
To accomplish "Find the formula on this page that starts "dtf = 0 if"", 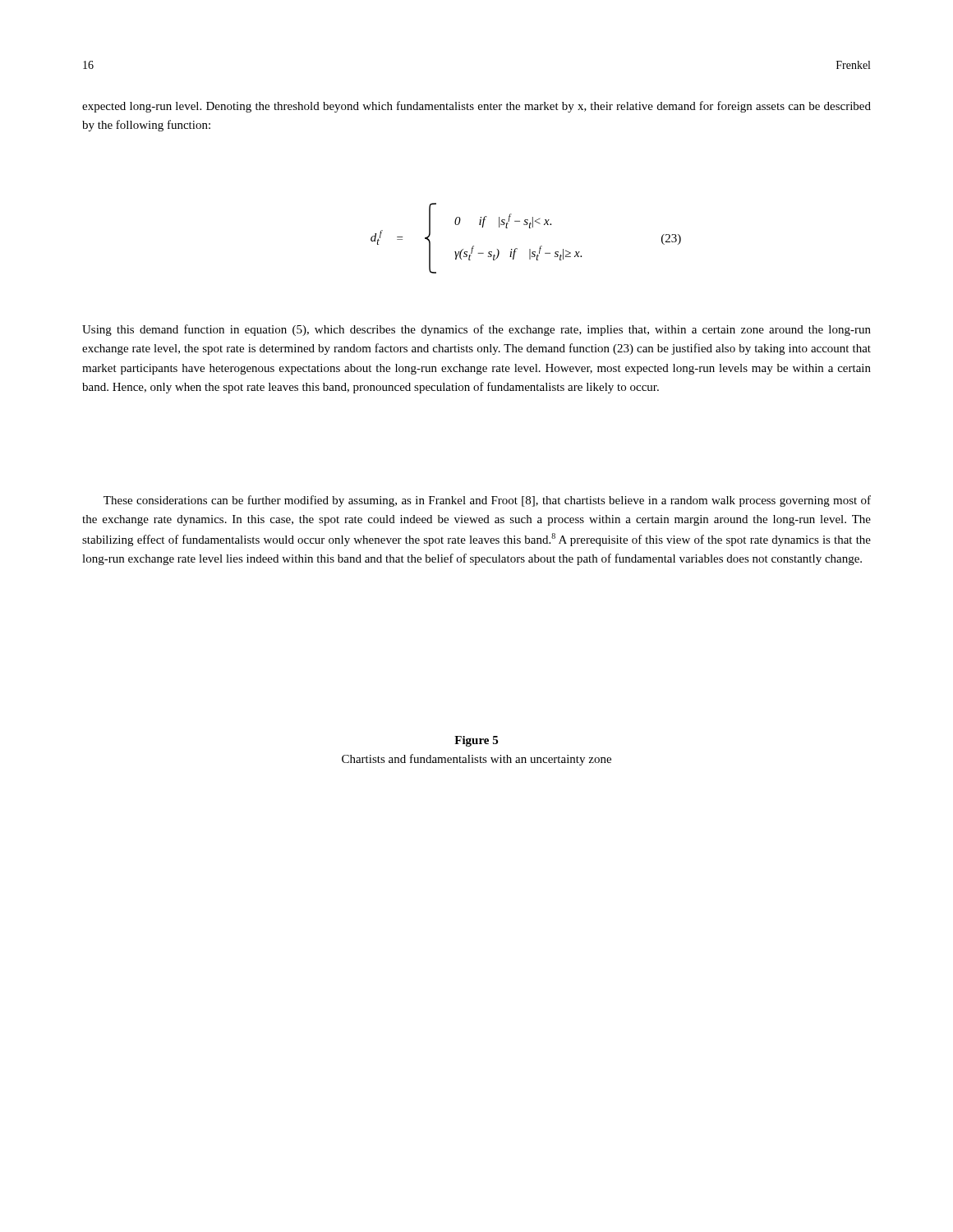I will click(526, 238).
